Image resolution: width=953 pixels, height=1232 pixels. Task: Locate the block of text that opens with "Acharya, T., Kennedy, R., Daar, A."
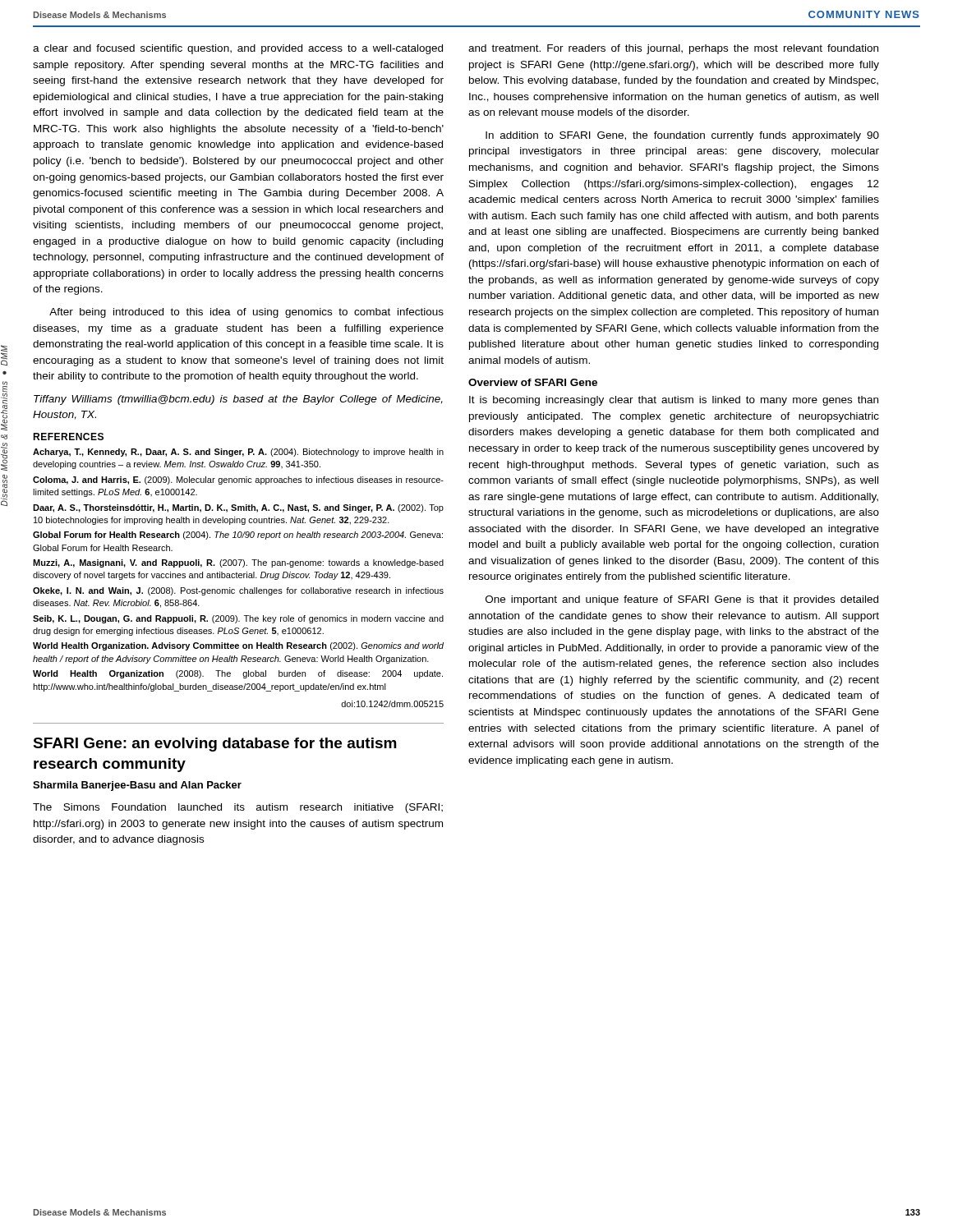(x=238, y=459)
